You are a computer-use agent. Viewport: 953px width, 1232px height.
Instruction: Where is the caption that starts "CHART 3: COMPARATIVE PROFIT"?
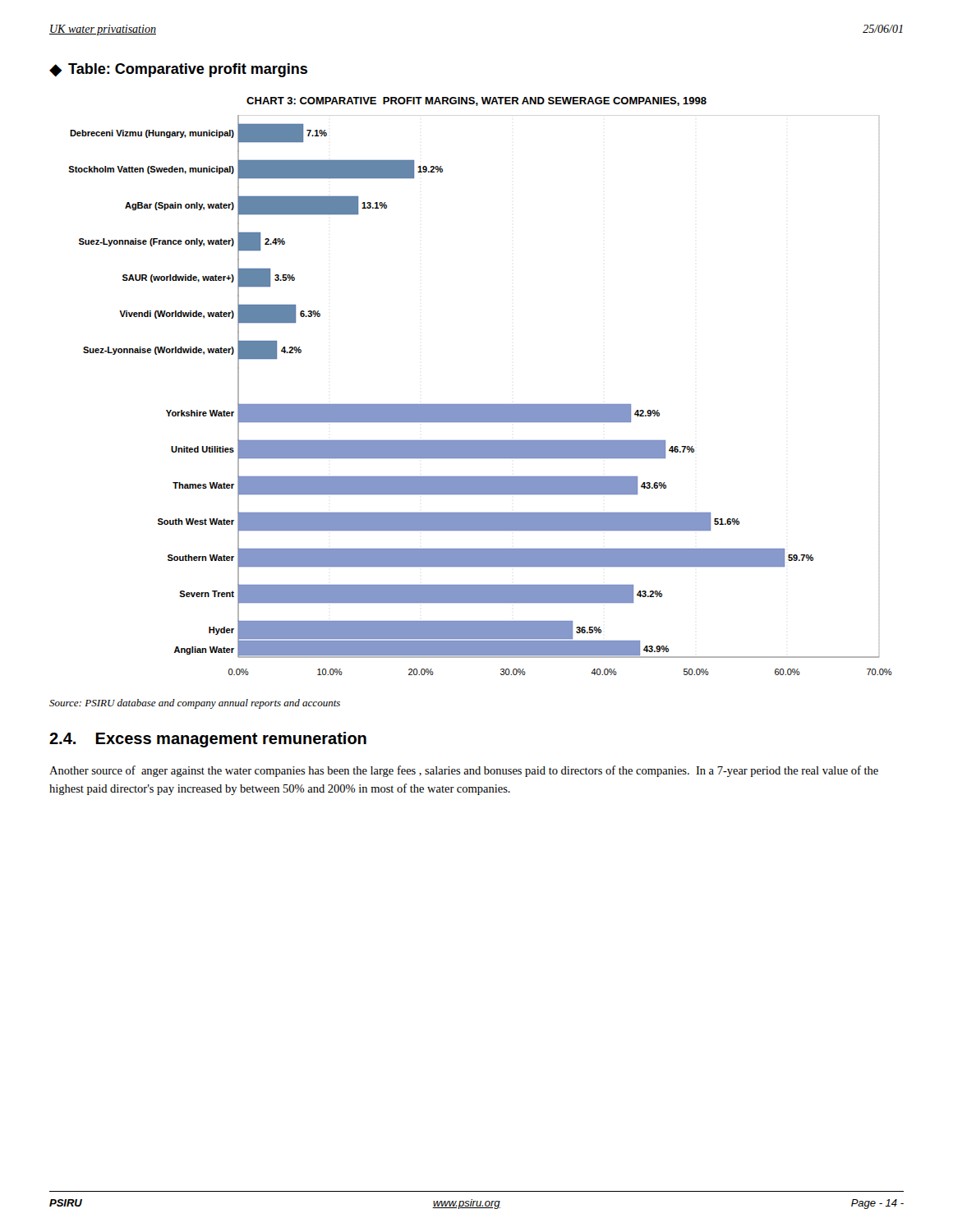tap(476, 101)
